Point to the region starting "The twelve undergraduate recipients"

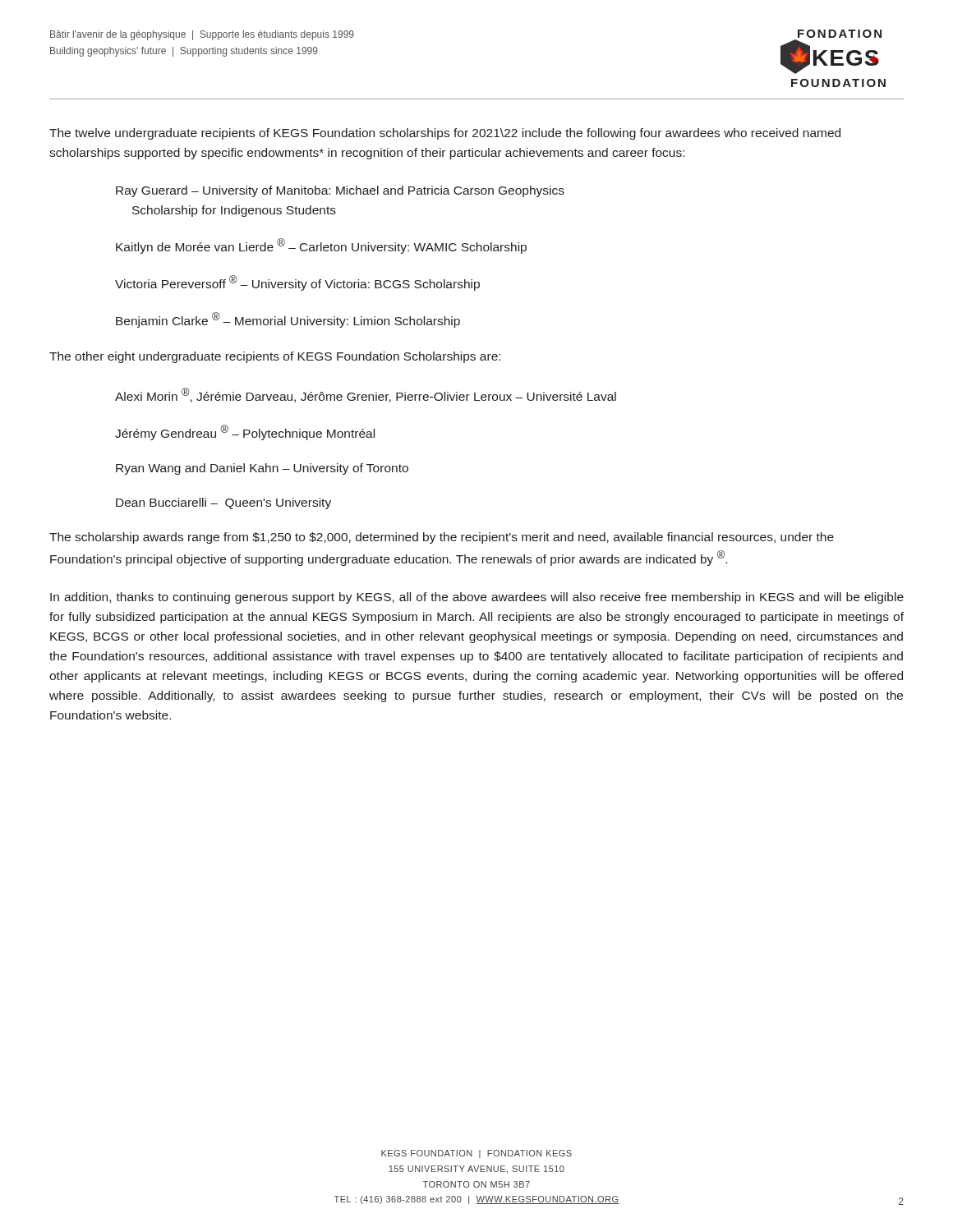(x=445, y=142)
